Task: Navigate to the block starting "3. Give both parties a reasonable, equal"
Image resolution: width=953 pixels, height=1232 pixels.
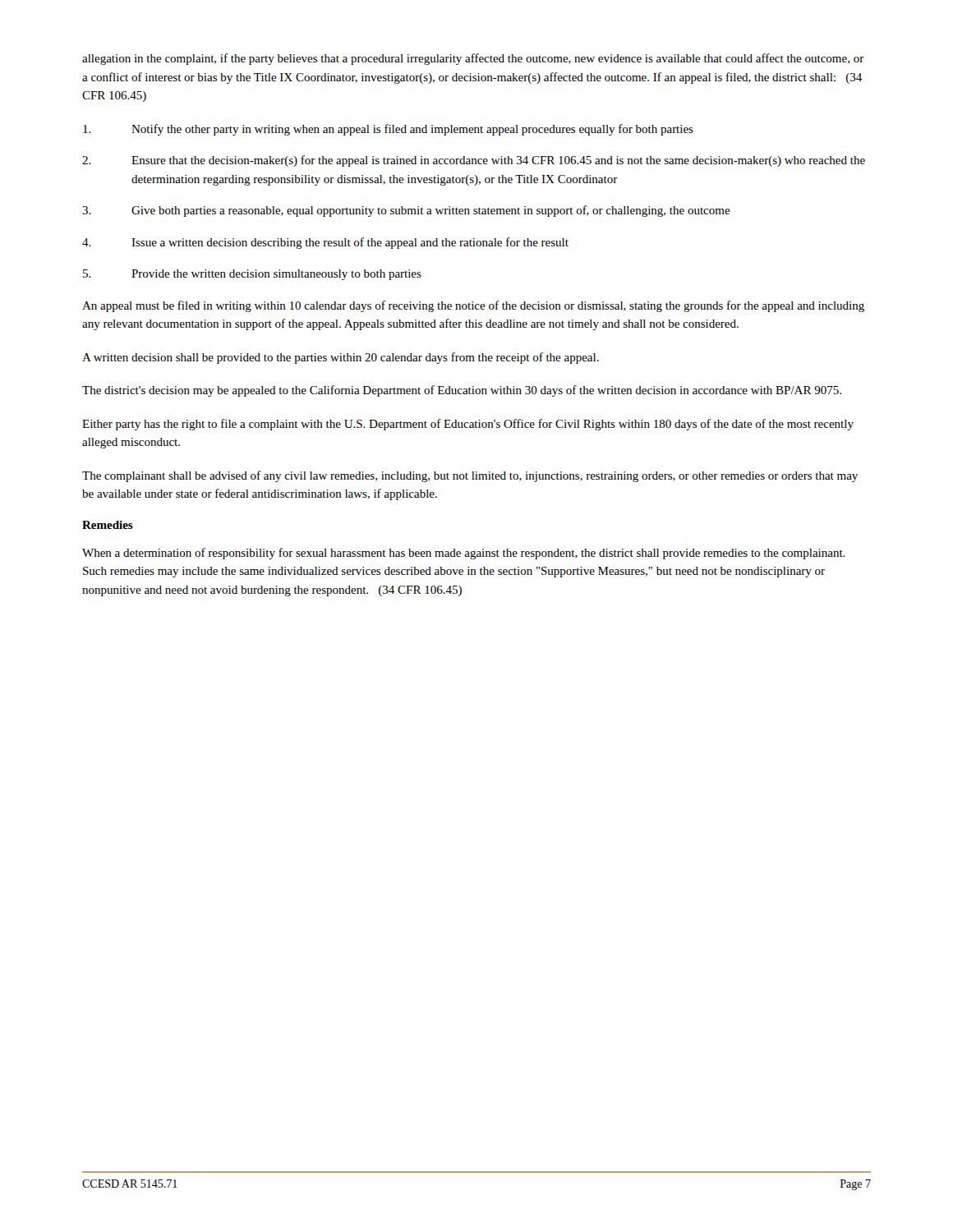Action: pos(476,210)
